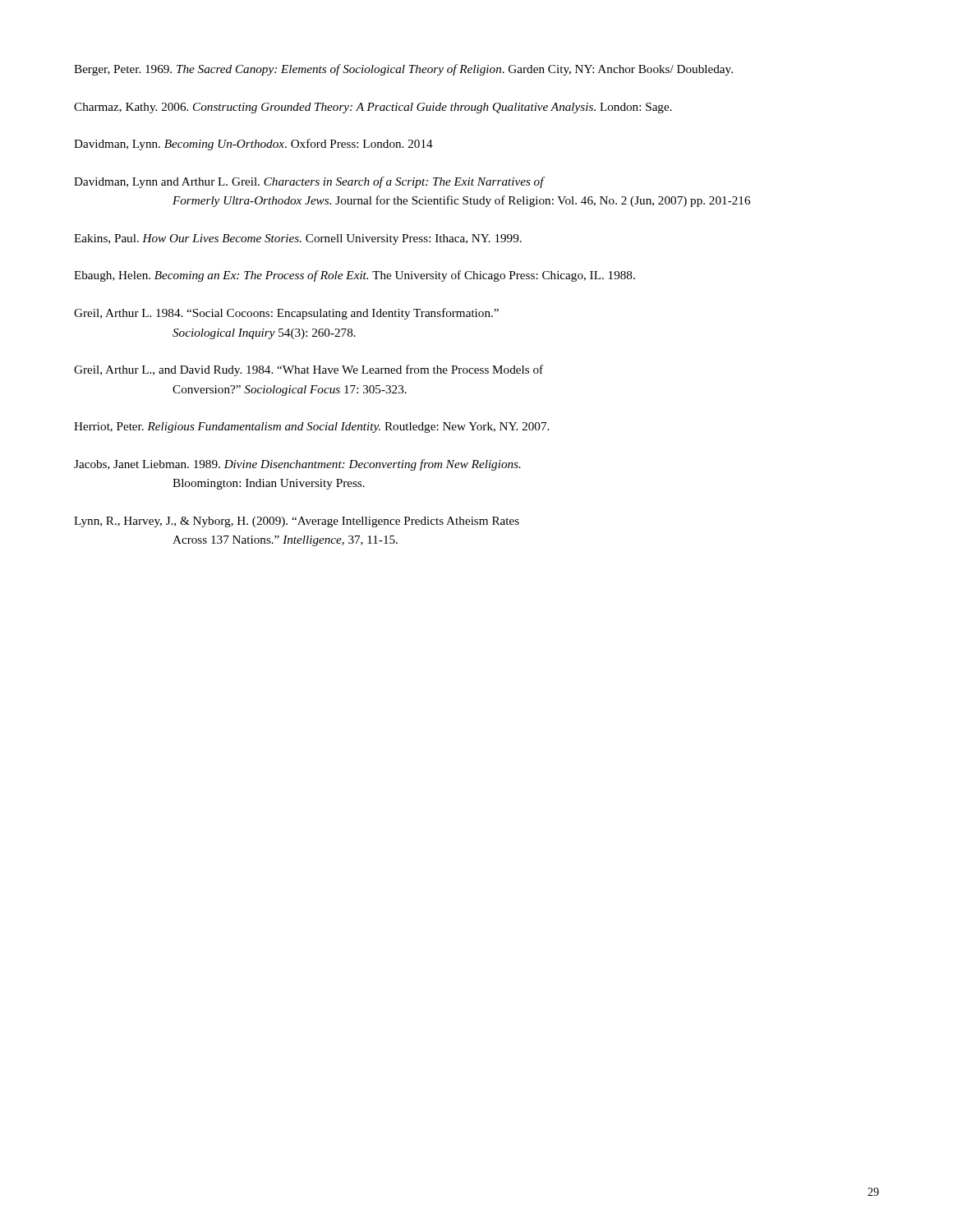953x1232 pixels.
Task: Navigate to the block starting "Herriot, Peter. Religious Fundamentalism and Social"
Action: coord(476,426)
